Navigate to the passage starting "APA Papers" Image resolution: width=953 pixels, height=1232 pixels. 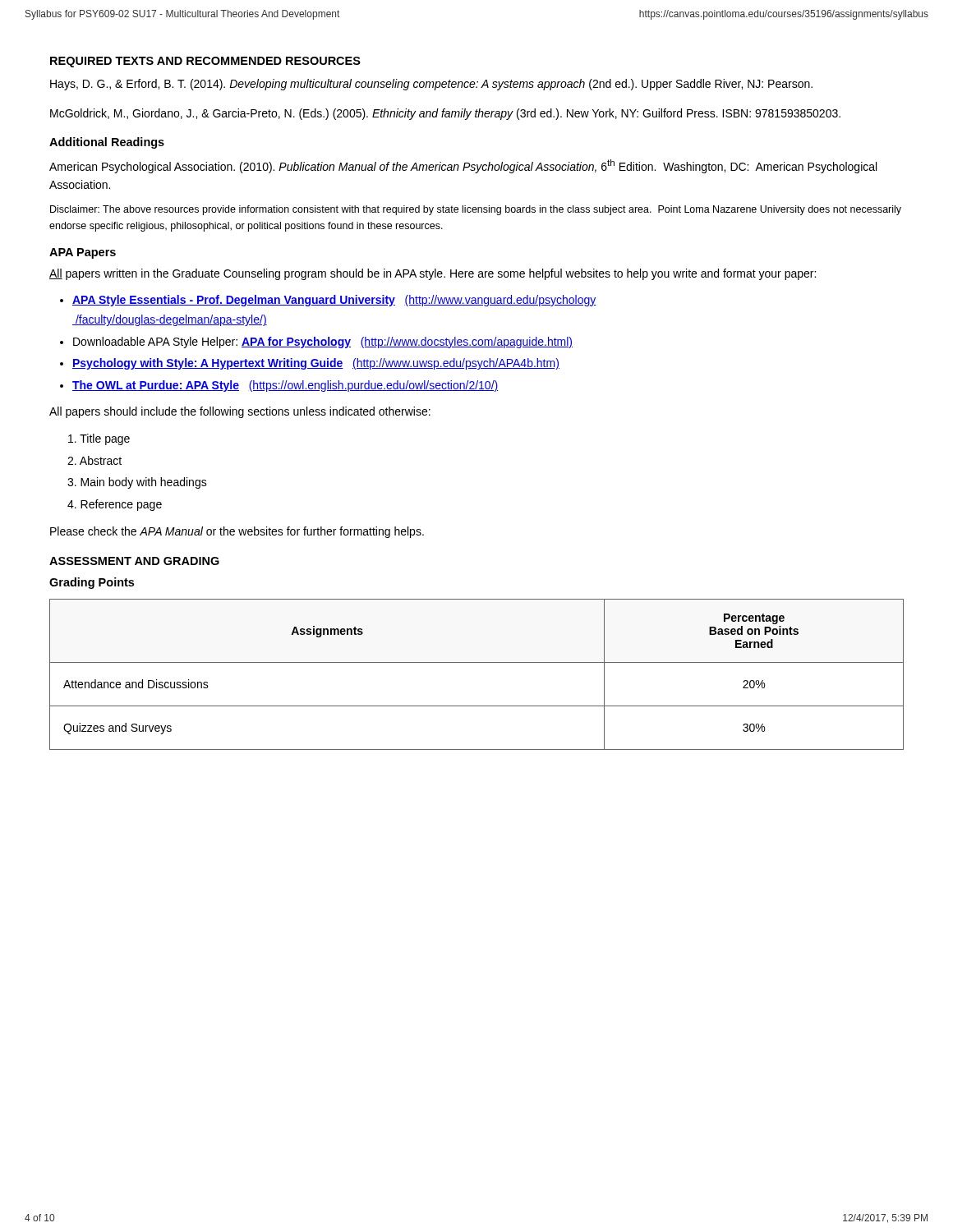(83, 252)
